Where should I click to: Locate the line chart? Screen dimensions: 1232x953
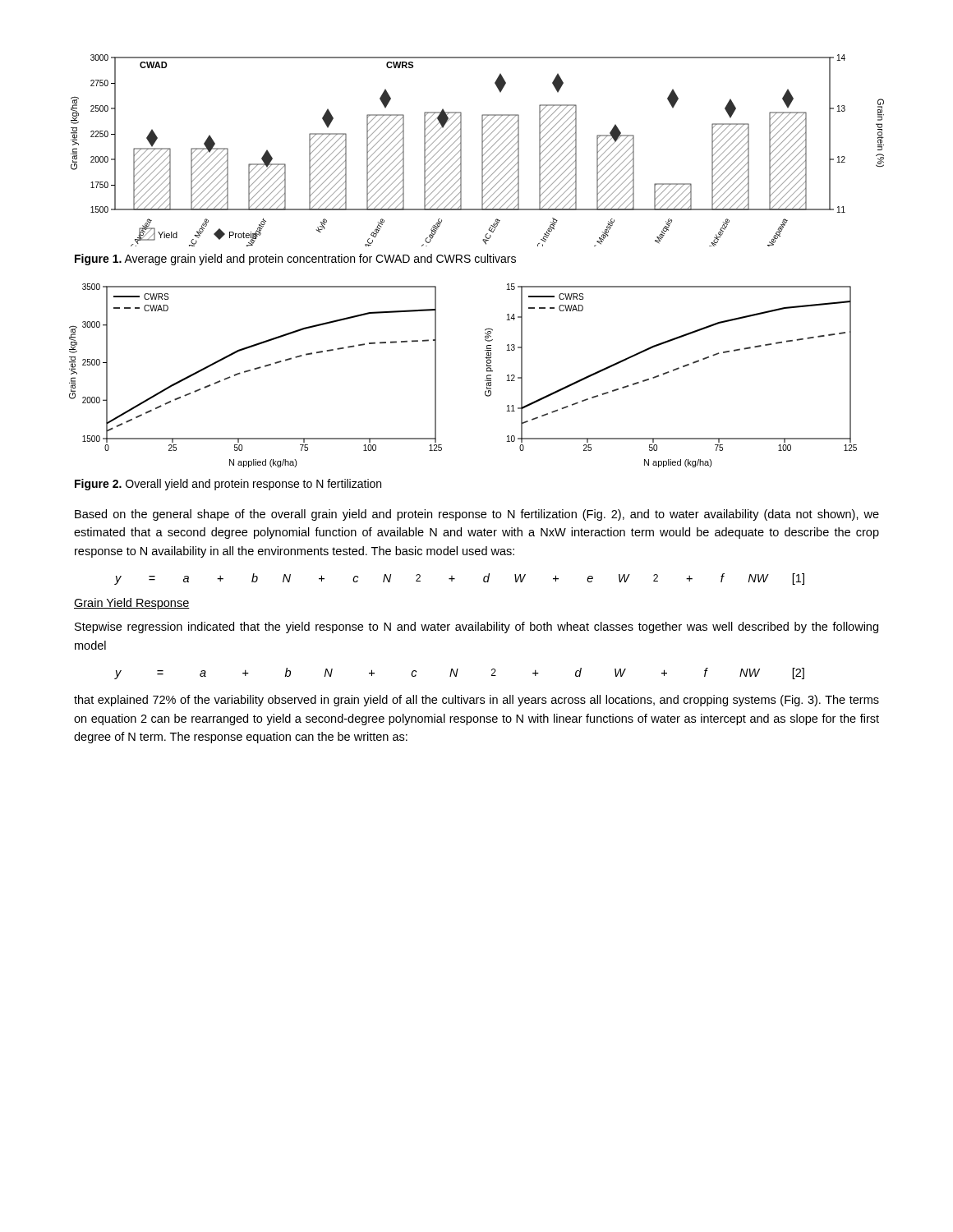[x=476, y=376]
